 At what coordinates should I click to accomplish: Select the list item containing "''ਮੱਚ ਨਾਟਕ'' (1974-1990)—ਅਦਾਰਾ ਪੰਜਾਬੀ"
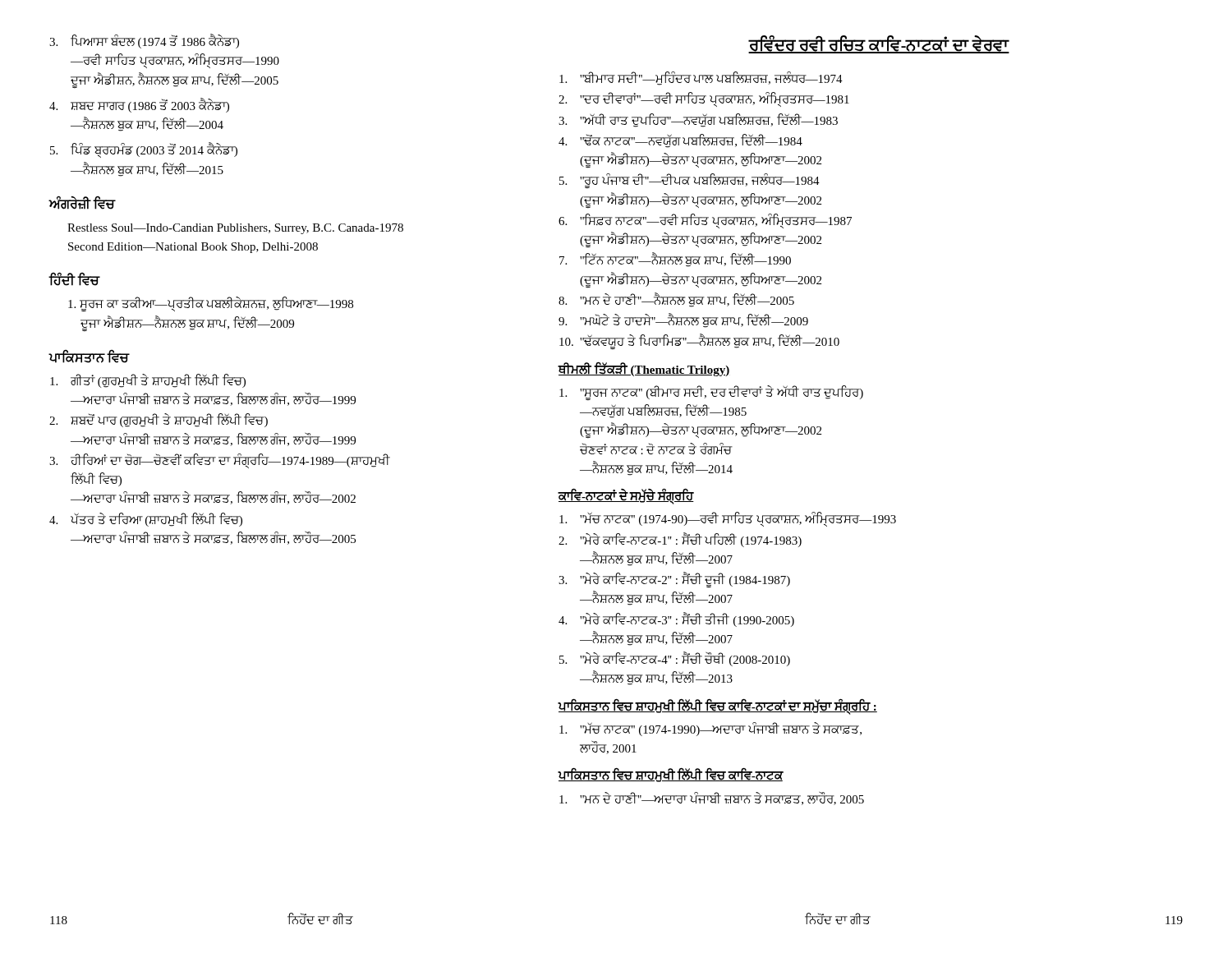(710, 729)
